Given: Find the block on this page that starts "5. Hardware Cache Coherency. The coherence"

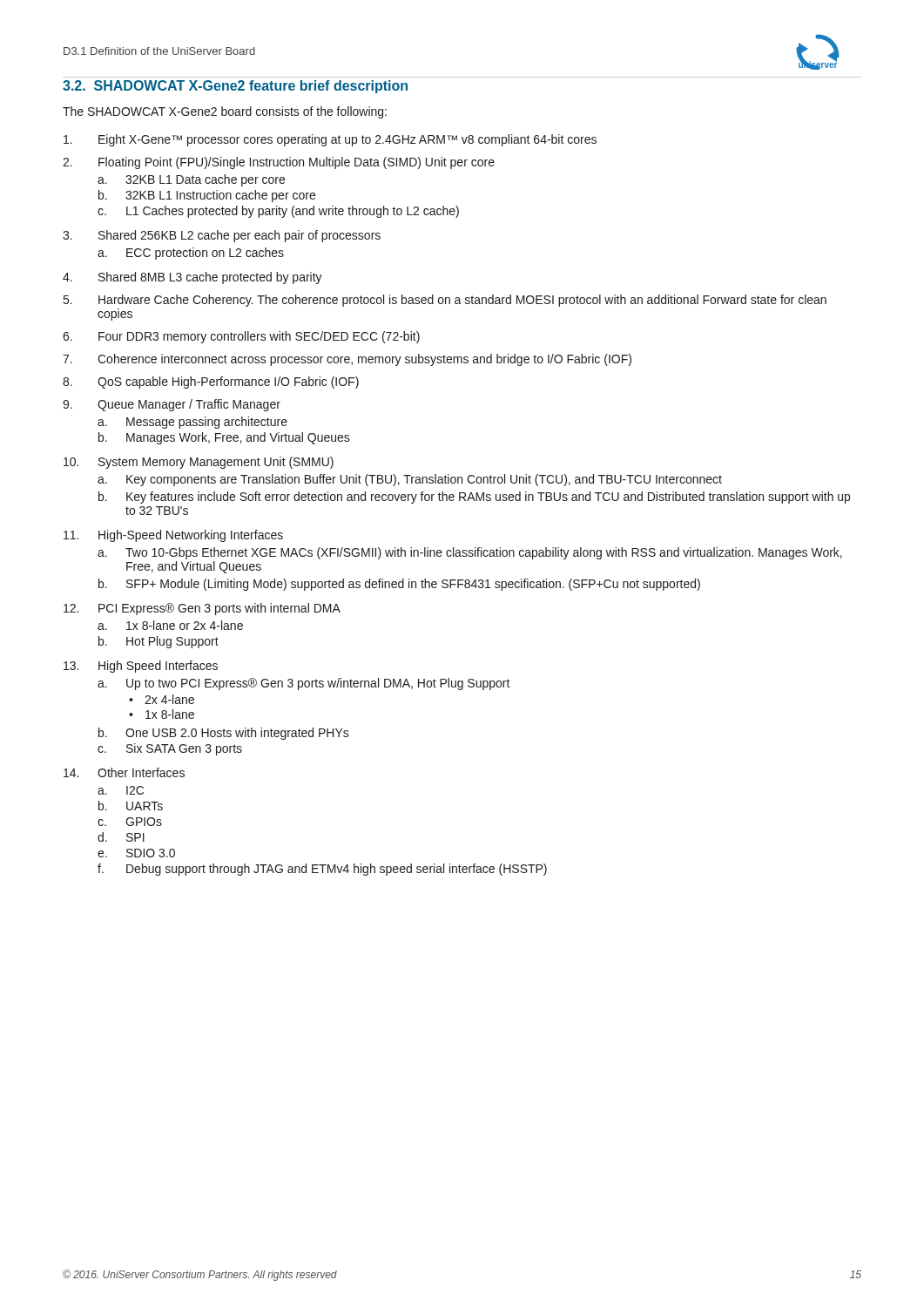Looking at the screenshot, I should 462,307.
